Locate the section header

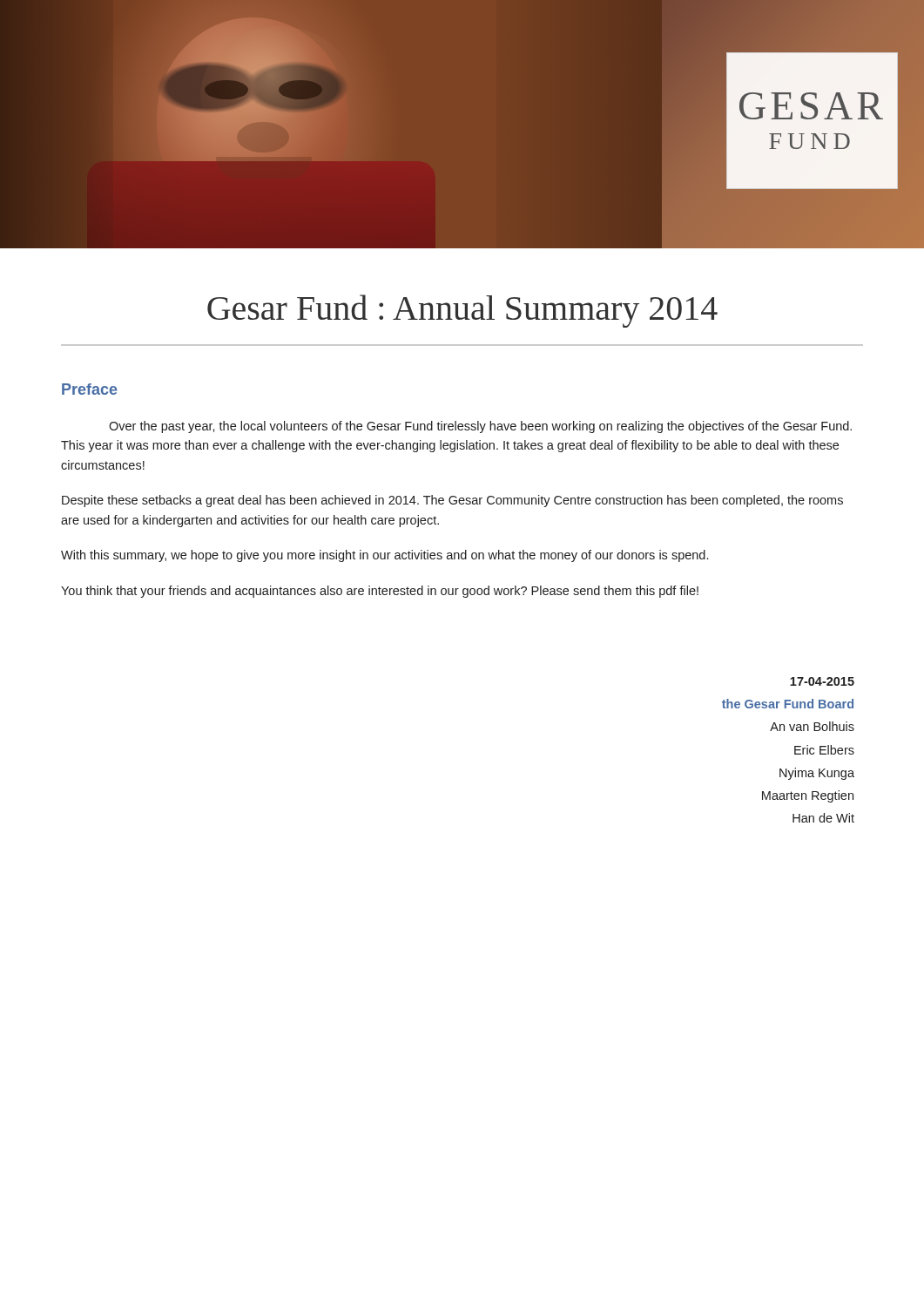[462, 390]
